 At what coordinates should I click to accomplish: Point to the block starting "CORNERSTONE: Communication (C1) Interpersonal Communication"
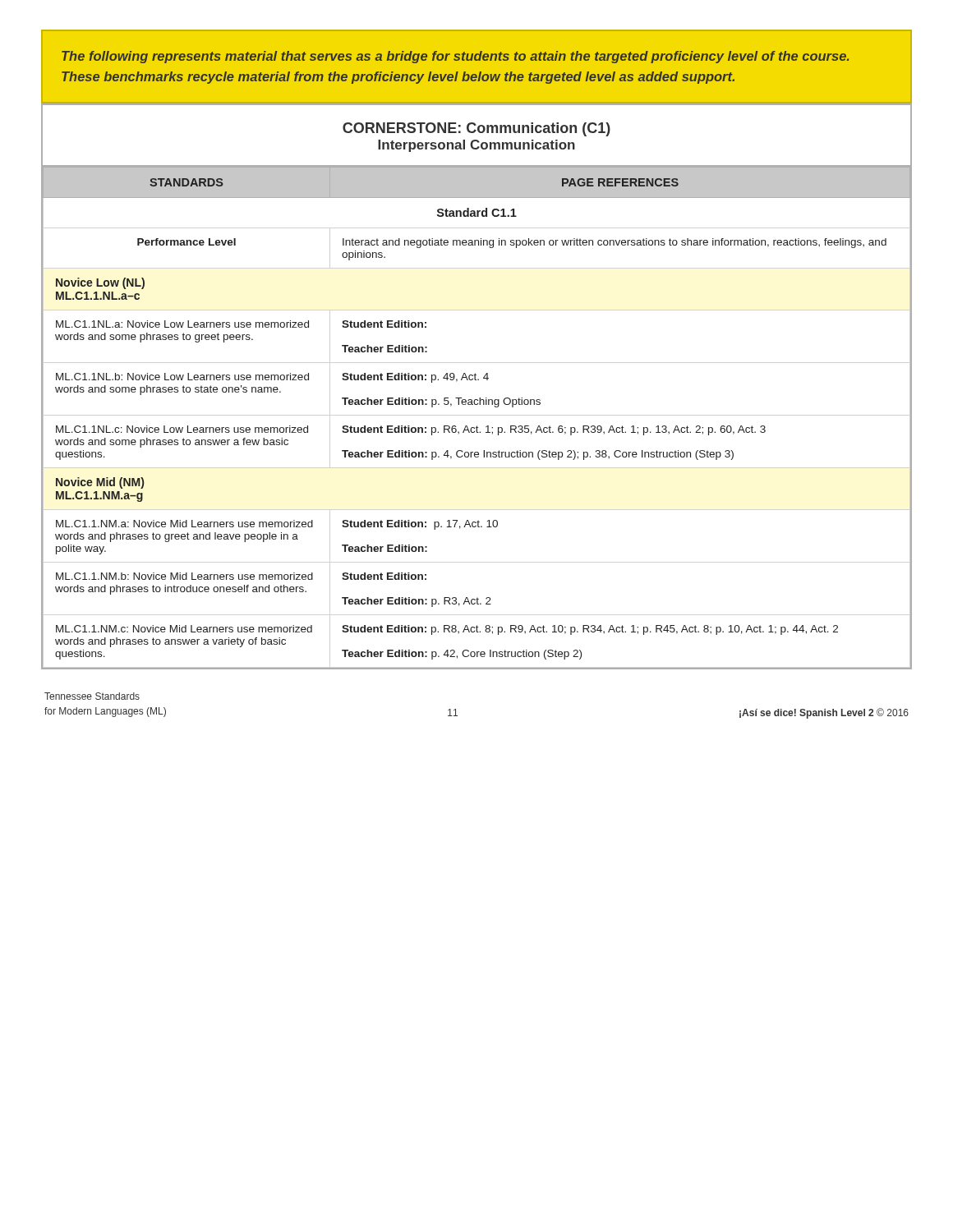click(x=476, y=136)
